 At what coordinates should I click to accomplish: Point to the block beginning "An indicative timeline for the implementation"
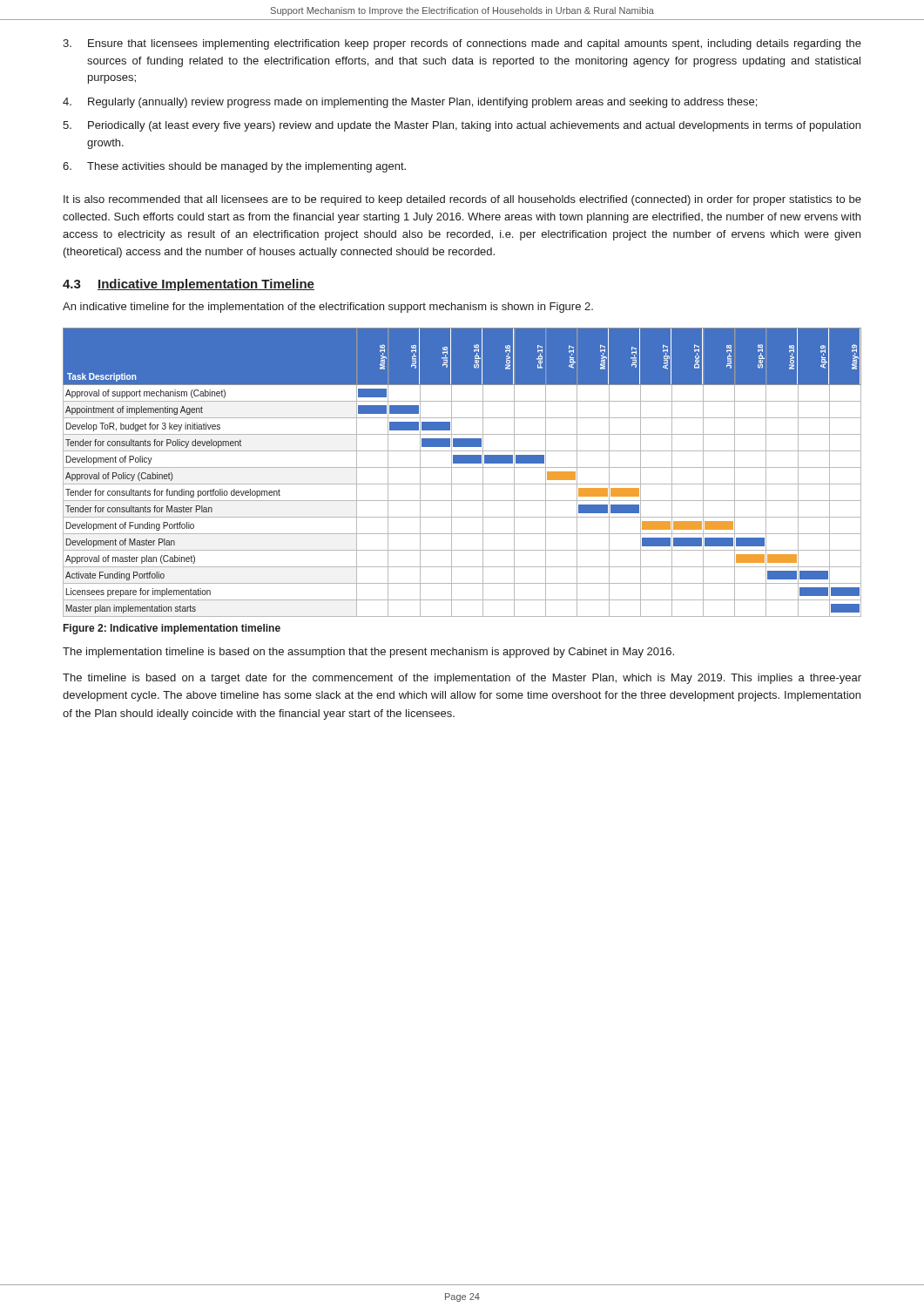(x=328, y=306)
